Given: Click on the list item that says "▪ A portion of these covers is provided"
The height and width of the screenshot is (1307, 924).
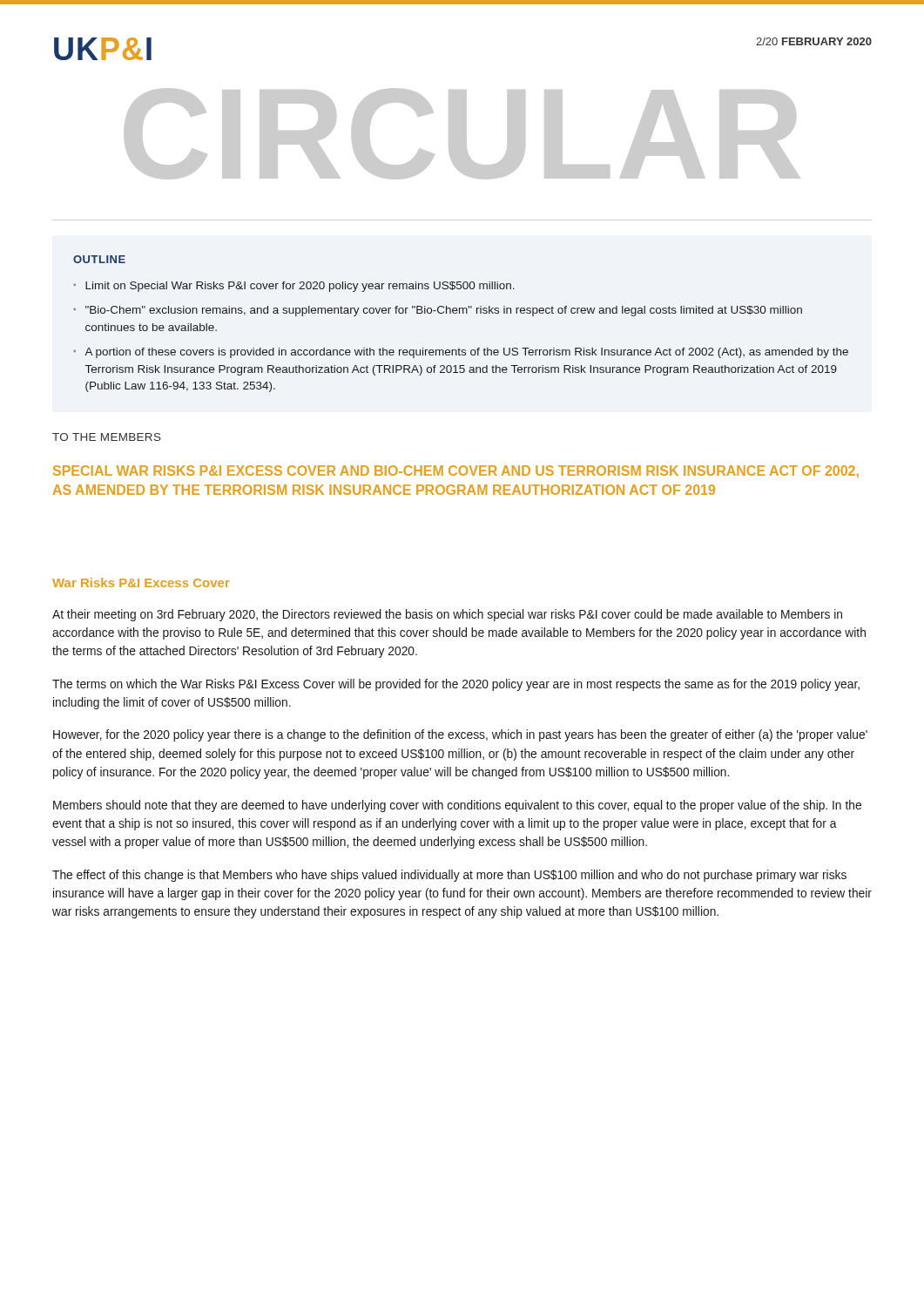Looking at the screenshot, I should pyautogui.click(x=462, y=369).
